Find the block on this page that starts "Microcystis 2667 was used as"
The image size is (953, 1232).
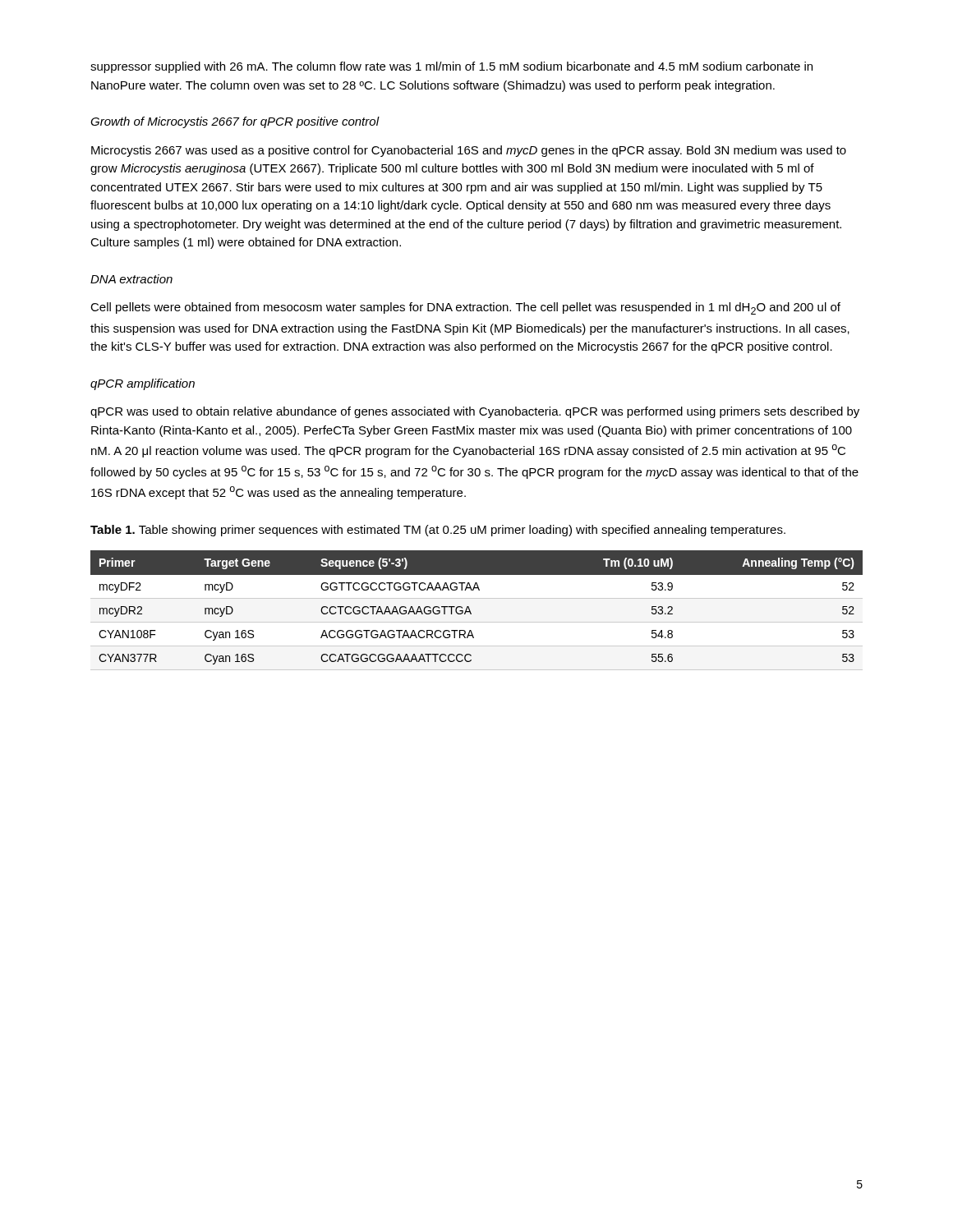click(x=476, y=196)
